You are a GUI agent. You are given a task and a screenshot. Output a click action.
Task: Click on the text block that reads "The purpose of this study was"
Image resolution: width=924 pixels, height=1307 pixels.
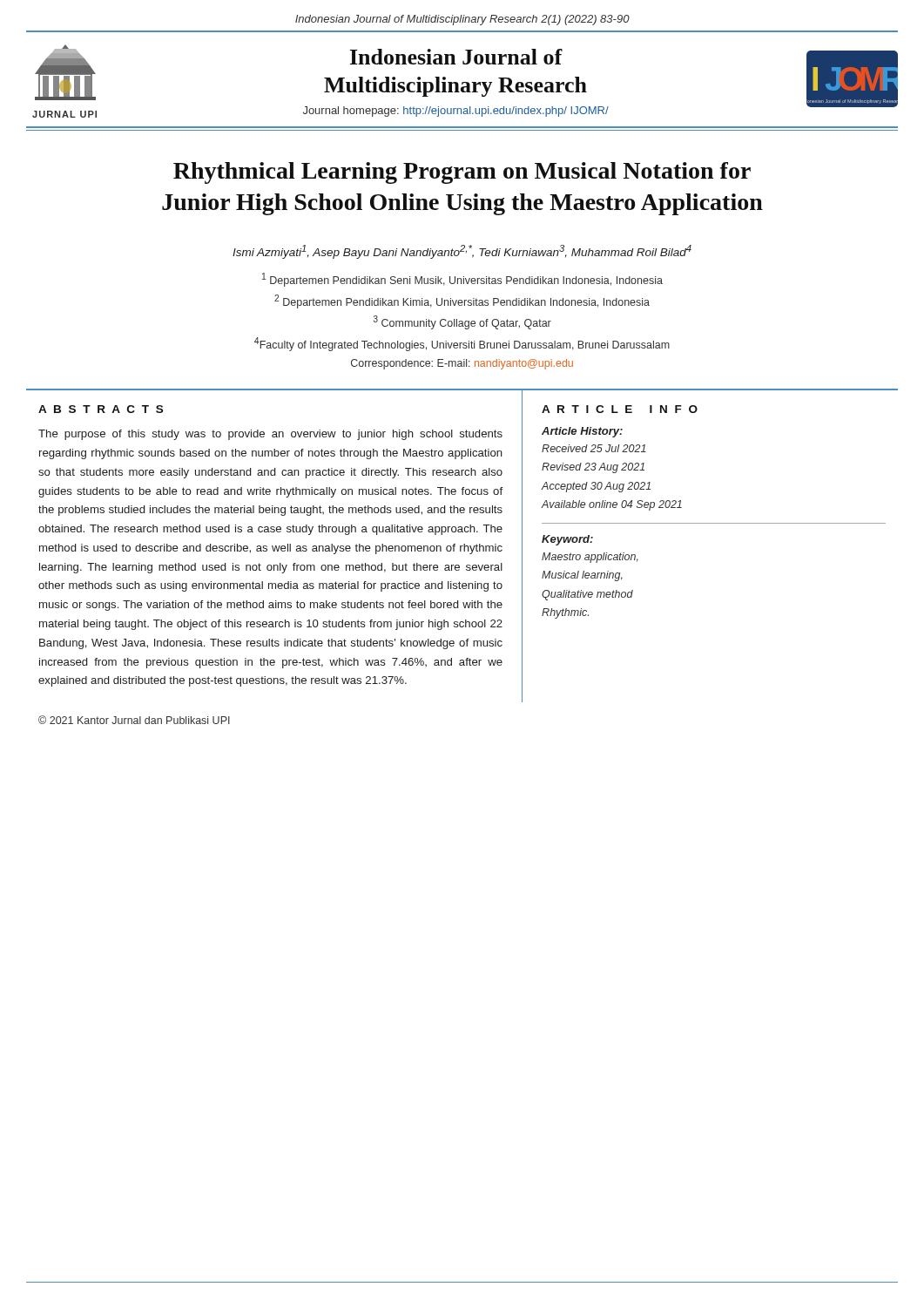pos(270,557)
